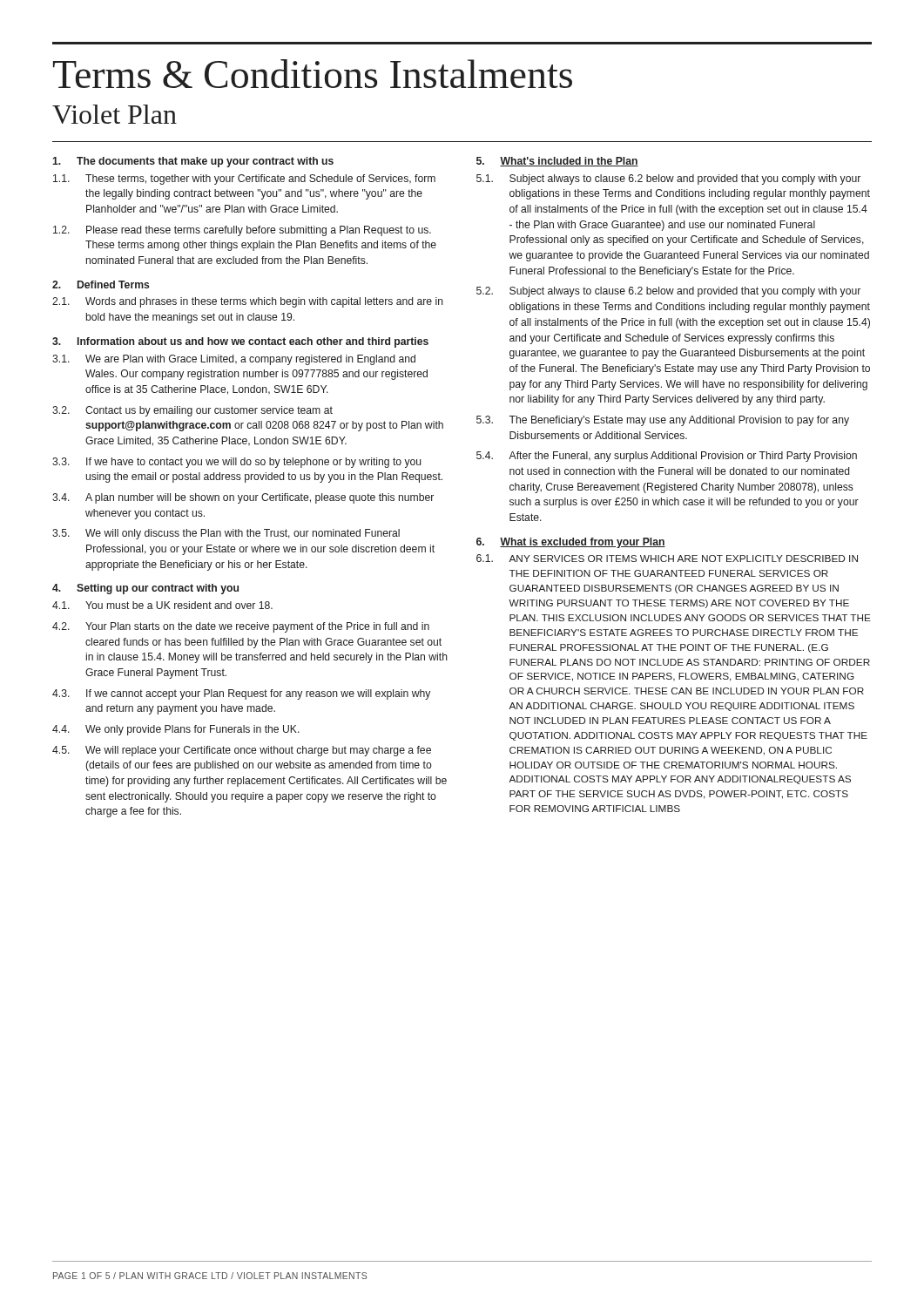Image resolution: width=924 pixels, height=1307 pixels.
Task: Find the region starting "4. Setting up our contract with you"
Action: [x=145, y=589]
